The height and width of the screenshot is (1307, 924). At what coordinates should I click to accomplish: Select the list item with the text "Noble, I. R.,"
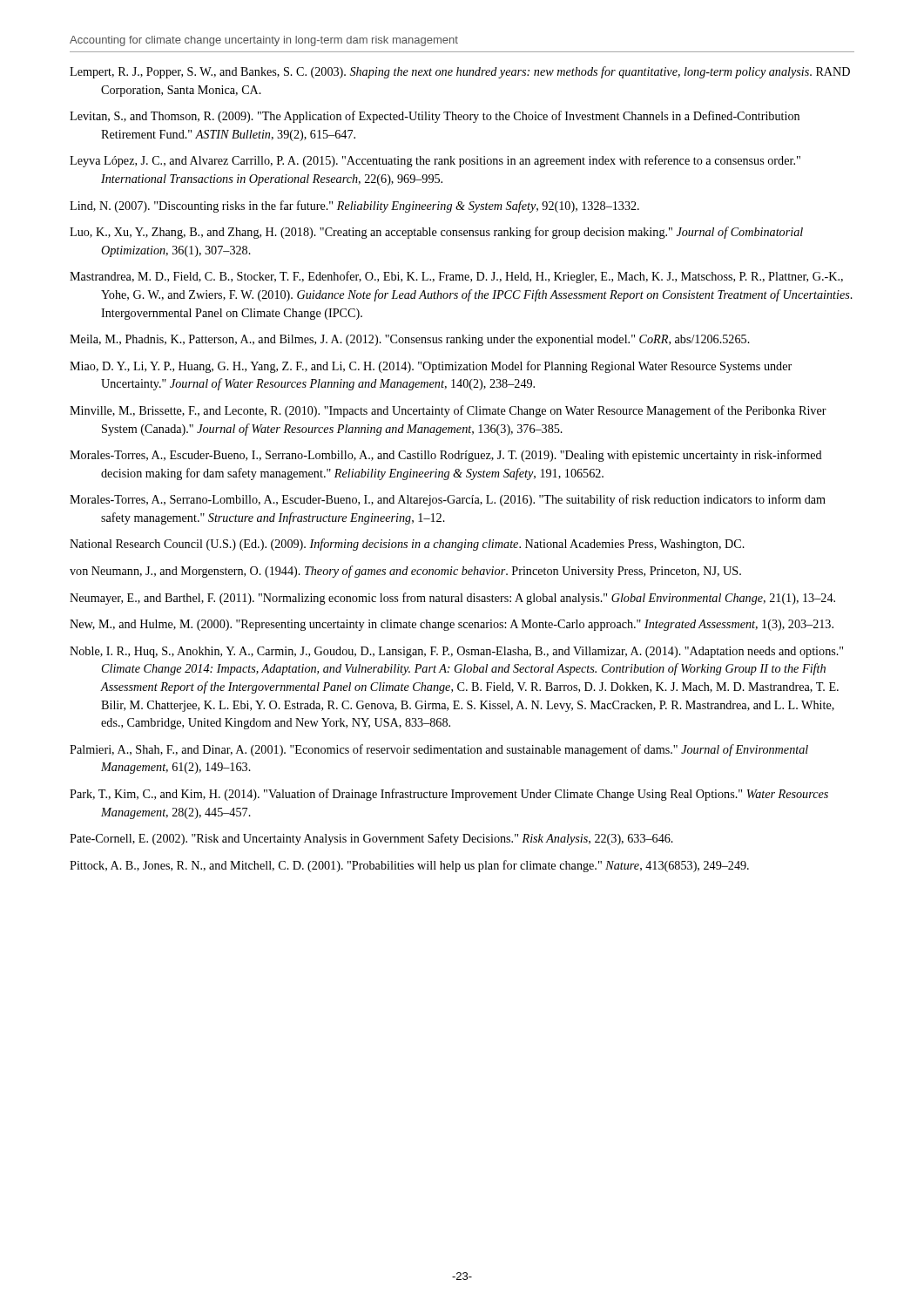point(457,687)
